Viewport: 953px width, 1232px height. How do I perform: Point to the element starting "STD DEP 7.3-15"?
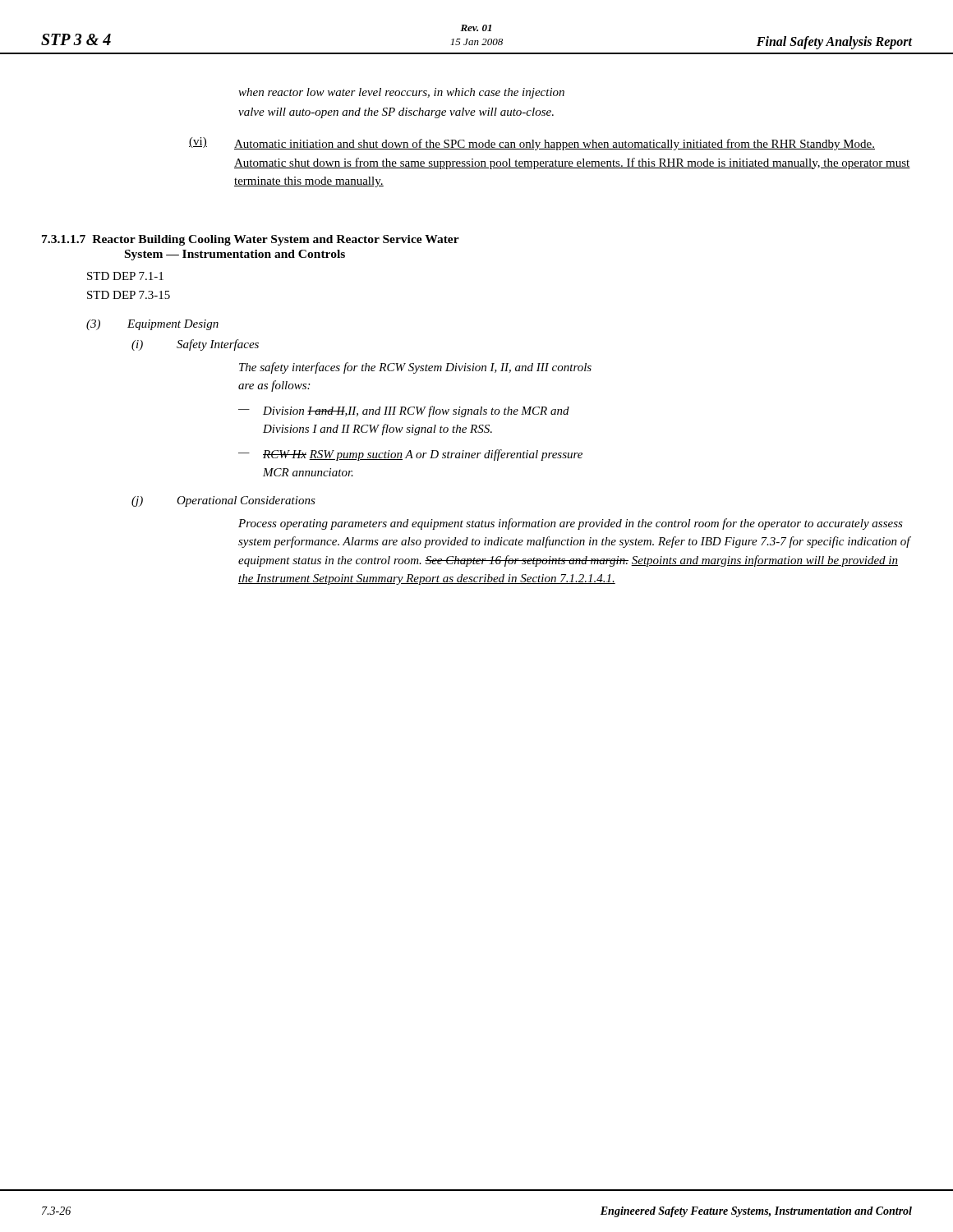coord(128,294)
